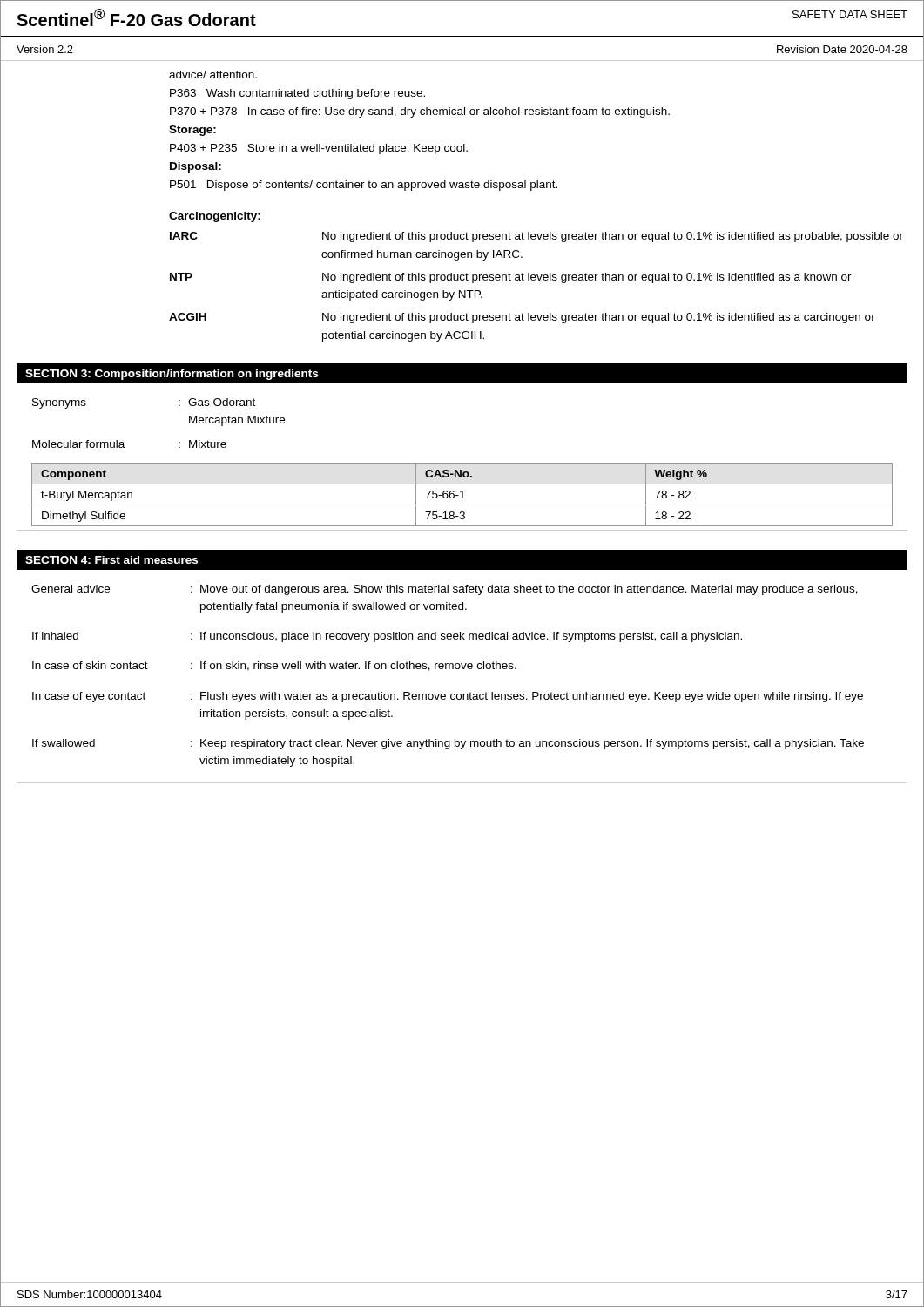Locate the table with the text "78 - 82"
The height and width of the screenshot is (1307, 924).
click(462, 494)
